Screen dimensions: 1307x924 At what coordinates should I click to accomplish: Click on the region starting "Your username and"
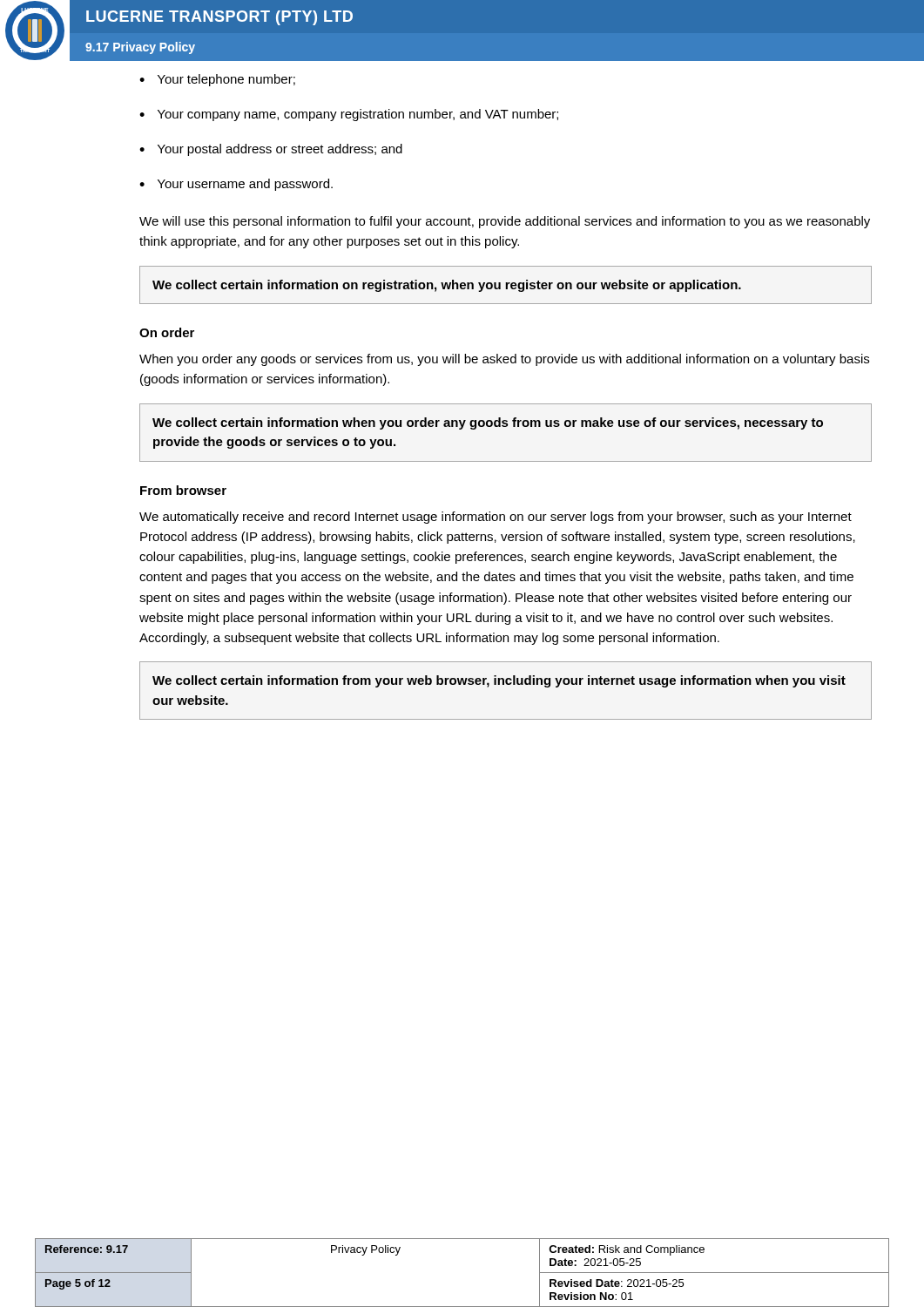[x=236, y=185]
